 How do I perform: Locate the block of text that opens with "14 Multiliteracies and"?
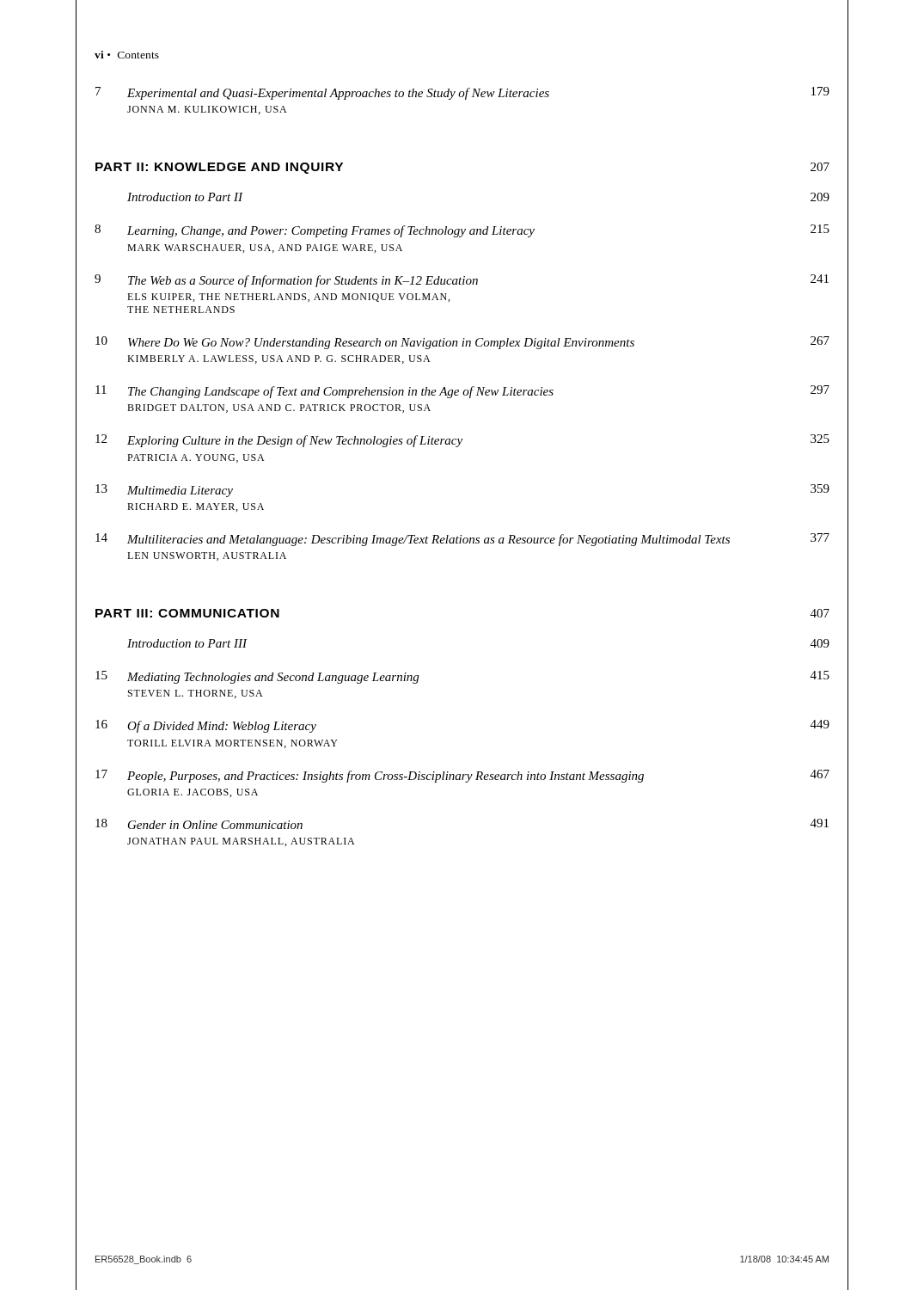coord(462,546)
